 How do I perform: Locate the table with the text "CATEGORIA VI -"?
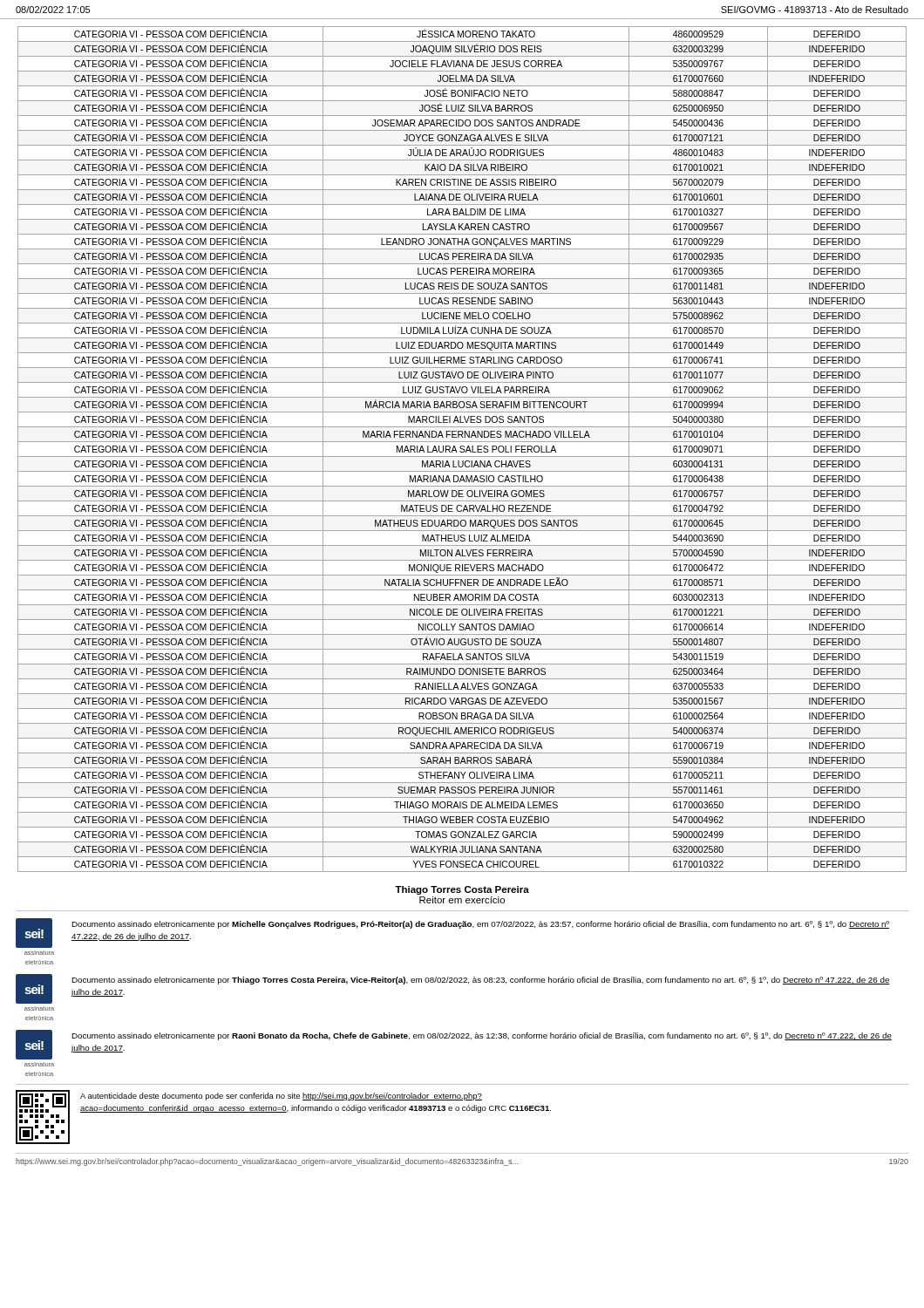point(462,449)
